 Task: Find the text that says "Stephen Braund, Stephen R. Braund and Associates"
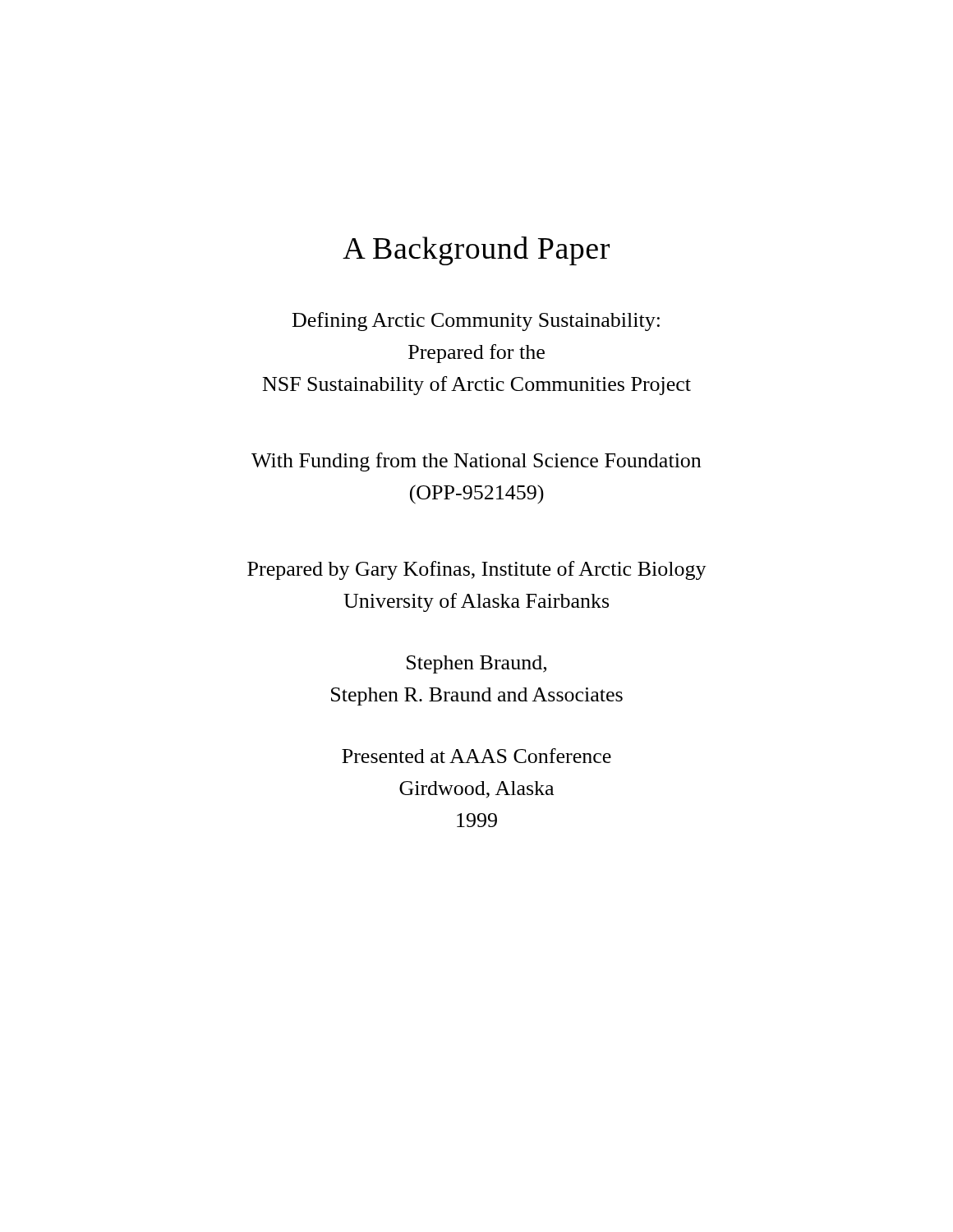click(x=476, y=678)
